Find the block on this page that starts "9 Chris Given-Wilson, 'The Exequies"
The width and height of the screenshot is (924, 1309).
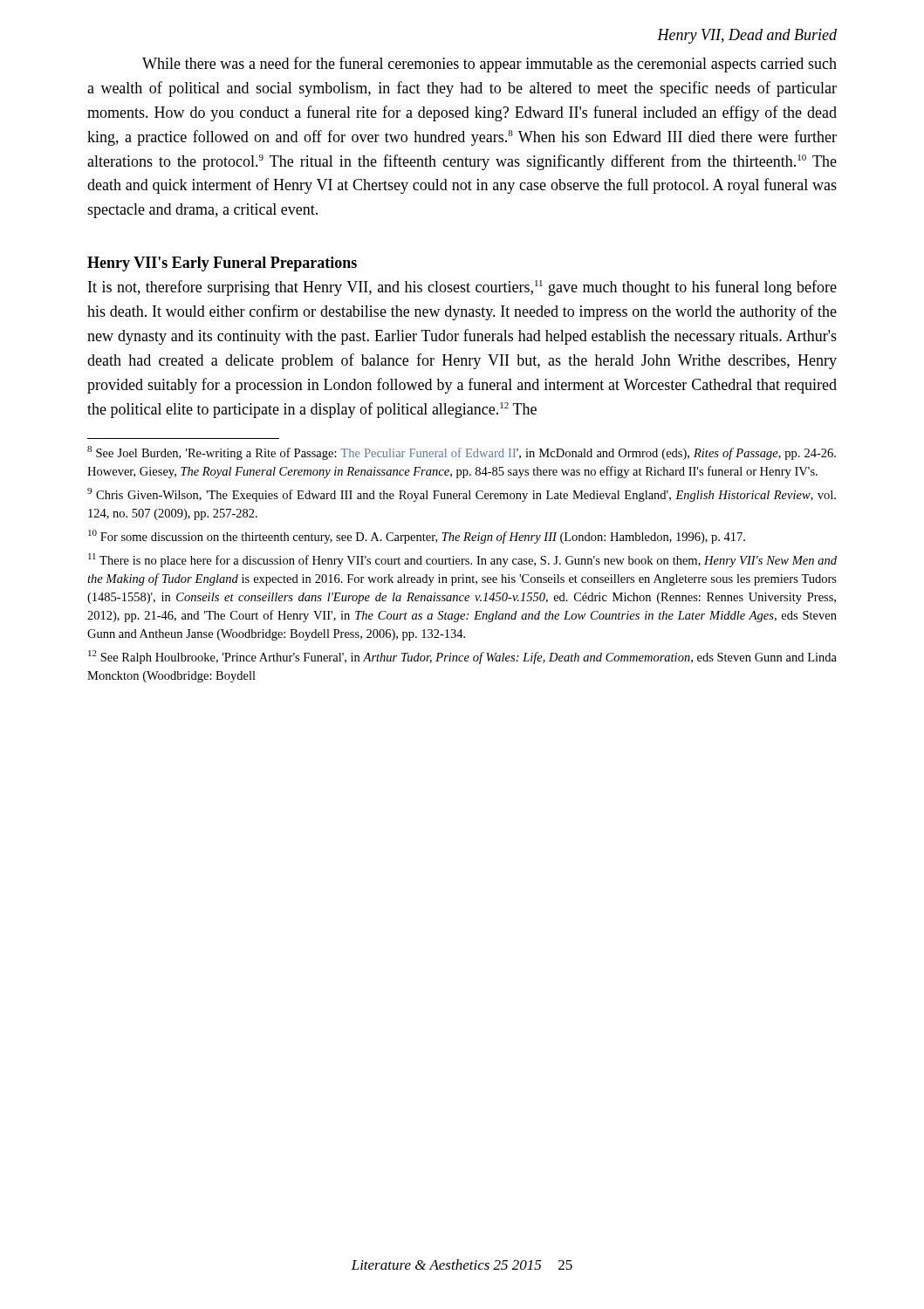(x=462, y=503)
